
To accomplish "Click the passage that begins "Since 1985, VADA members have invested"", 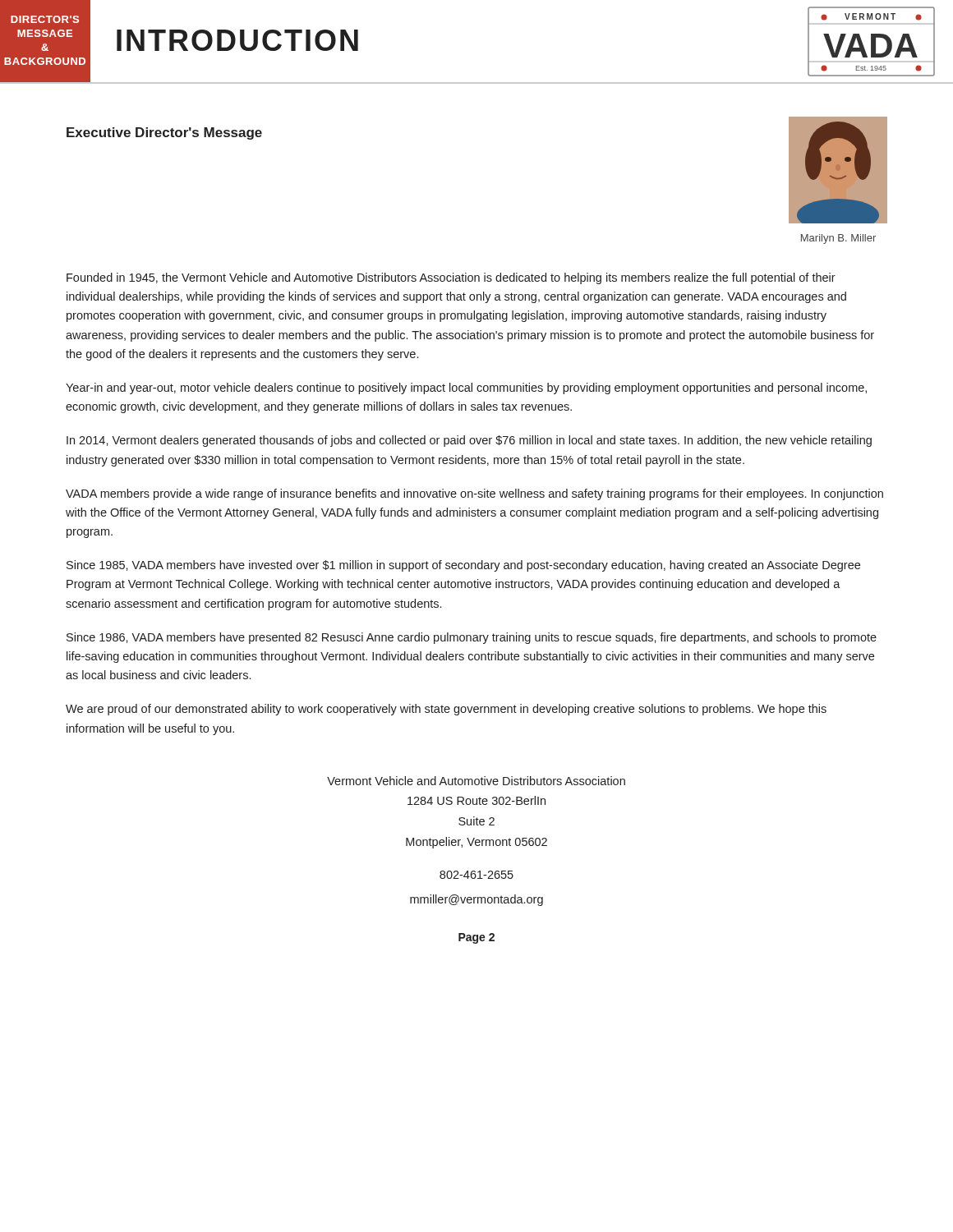I will (463, 584).
